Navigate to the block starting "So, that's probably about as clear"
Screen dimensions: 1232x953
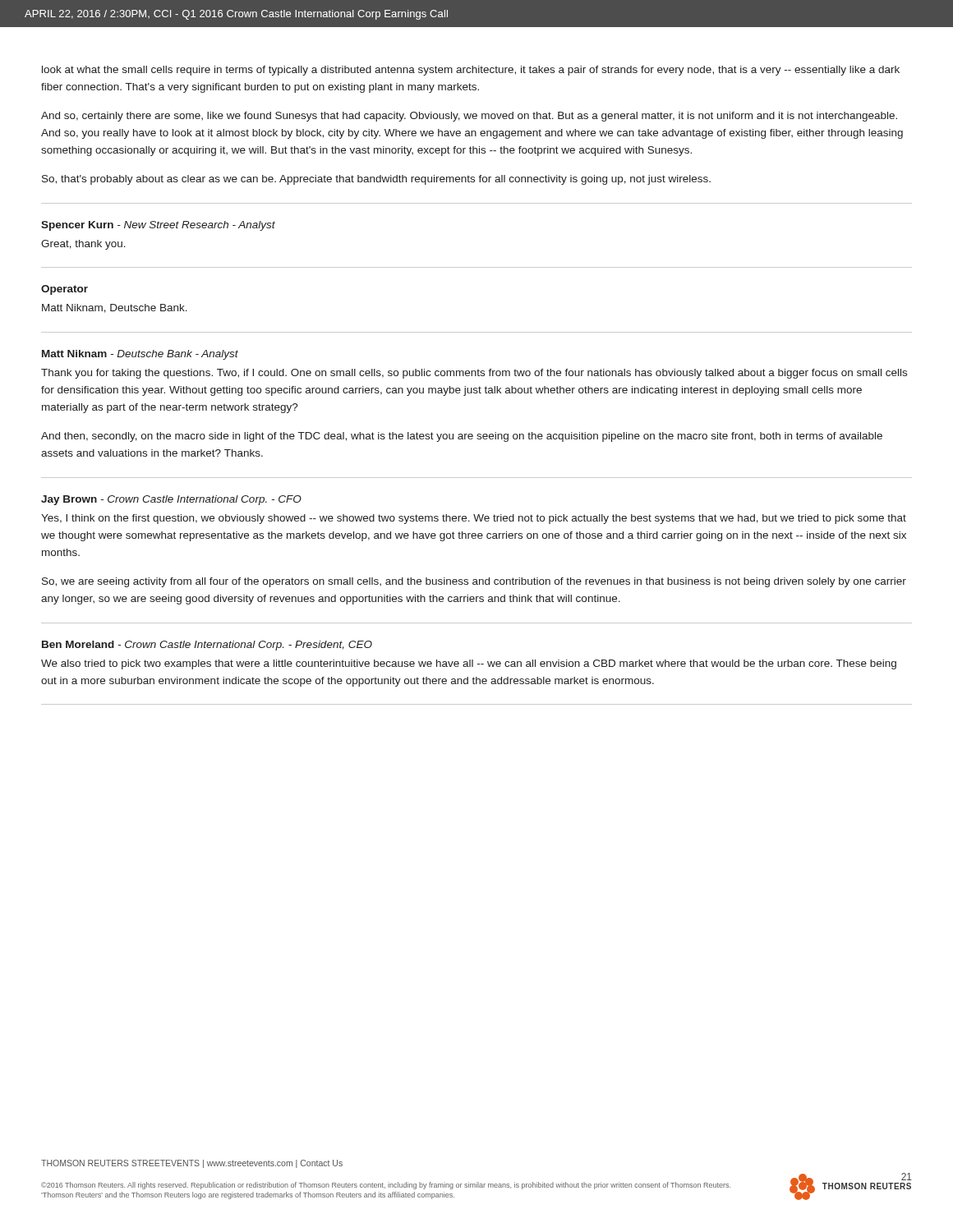[x=376, y=178]
